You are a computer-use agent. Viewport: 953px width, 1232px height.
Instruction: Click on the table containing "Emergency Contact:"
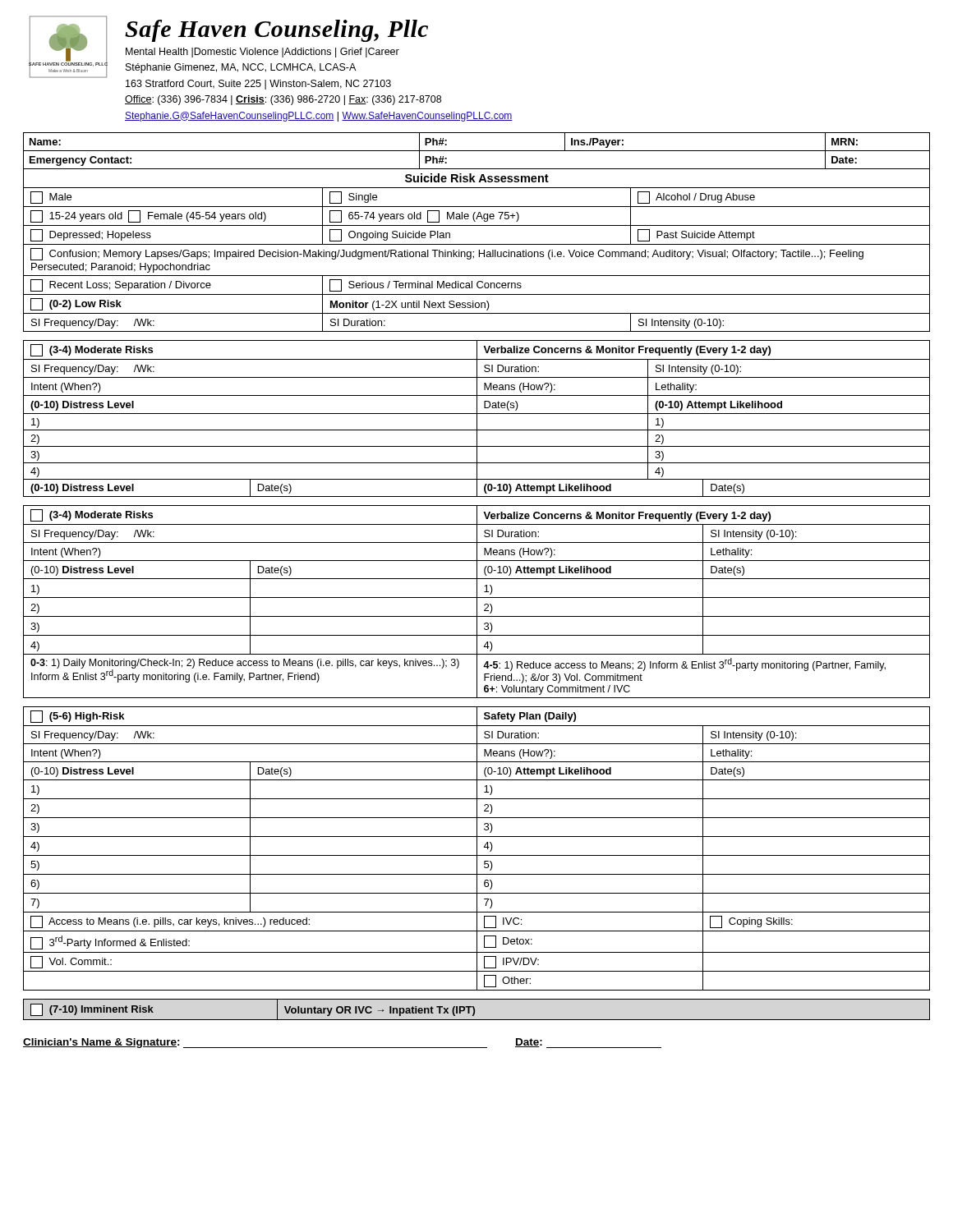click(476, 151)
